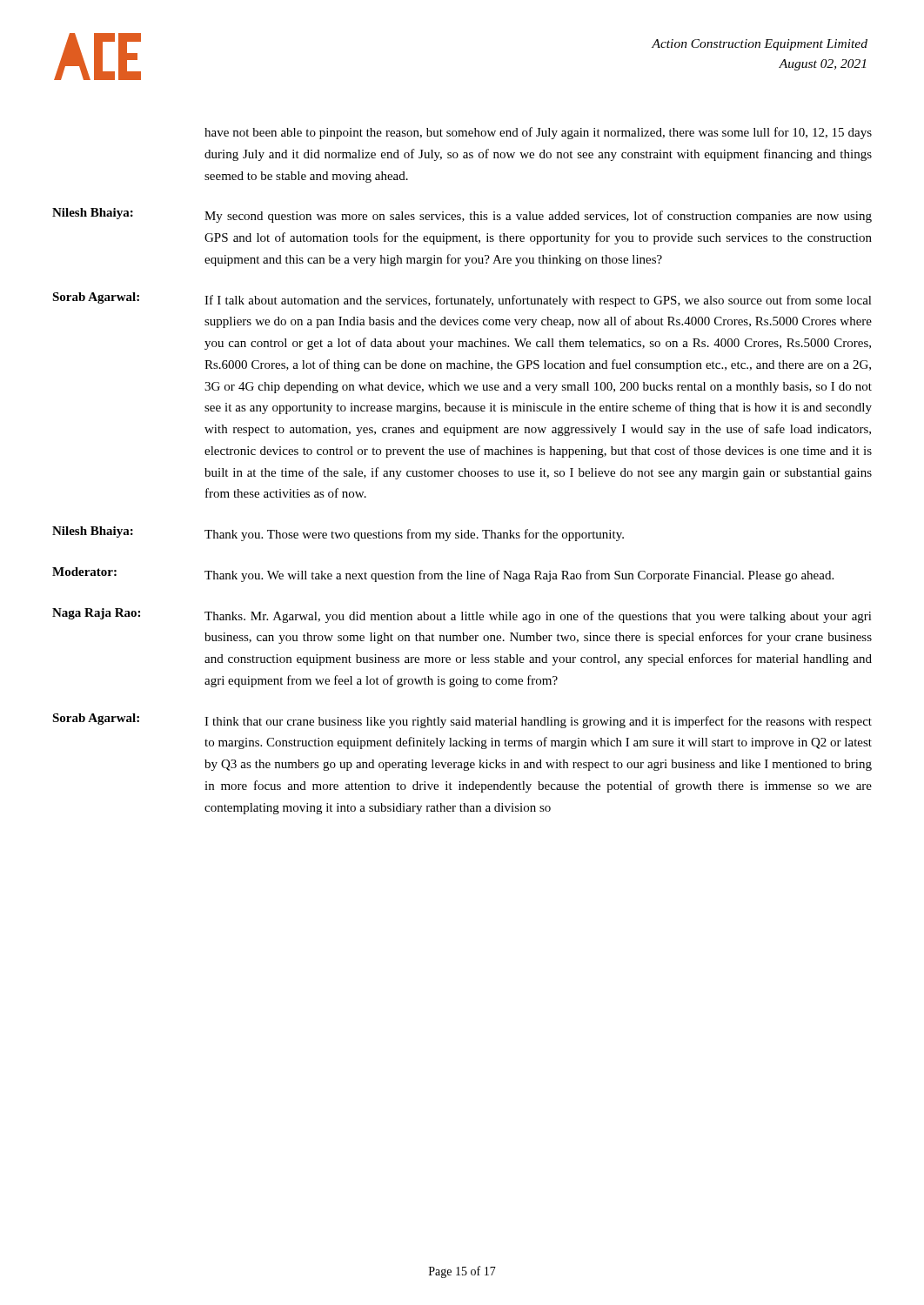Find a logo
924x1305 pixels.
98,57
